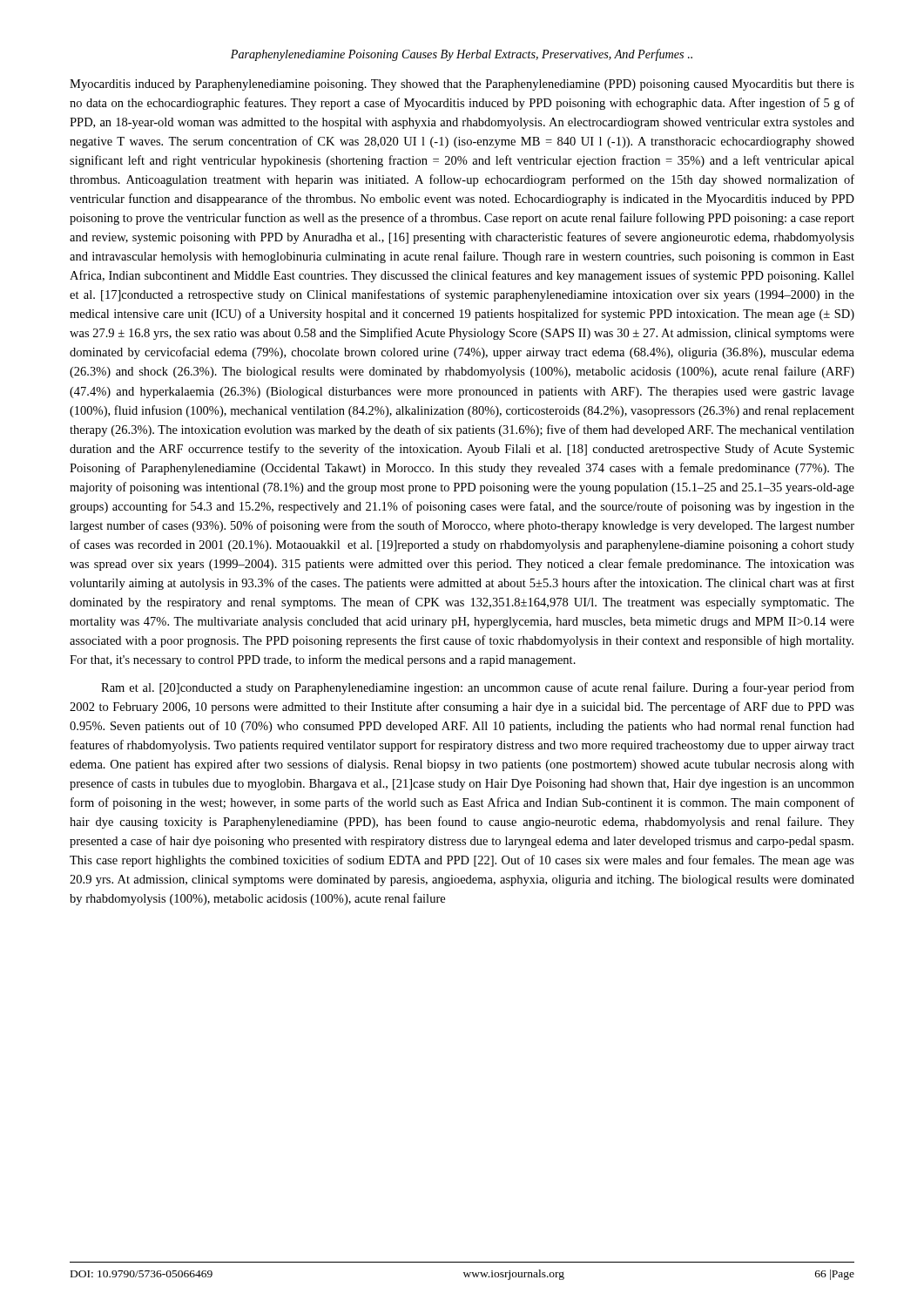Screen dimensions: 1307x924
Task: Click on the text block containing "Myocarditis induced by Paraphenylenediamine poisoning. They showed that"
Action: click(x=462, y=372)
